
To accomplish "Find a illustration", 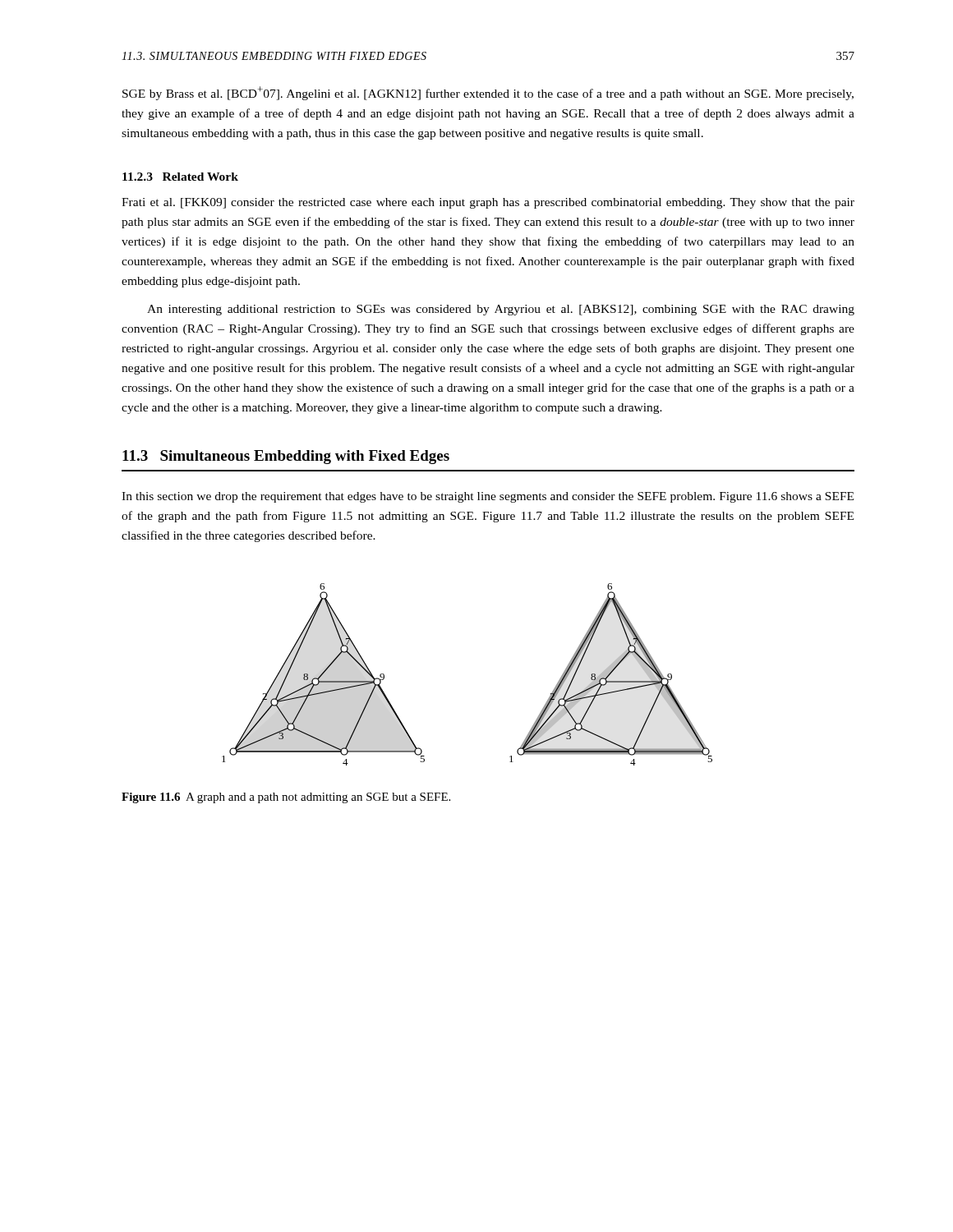I will point(488,678).
